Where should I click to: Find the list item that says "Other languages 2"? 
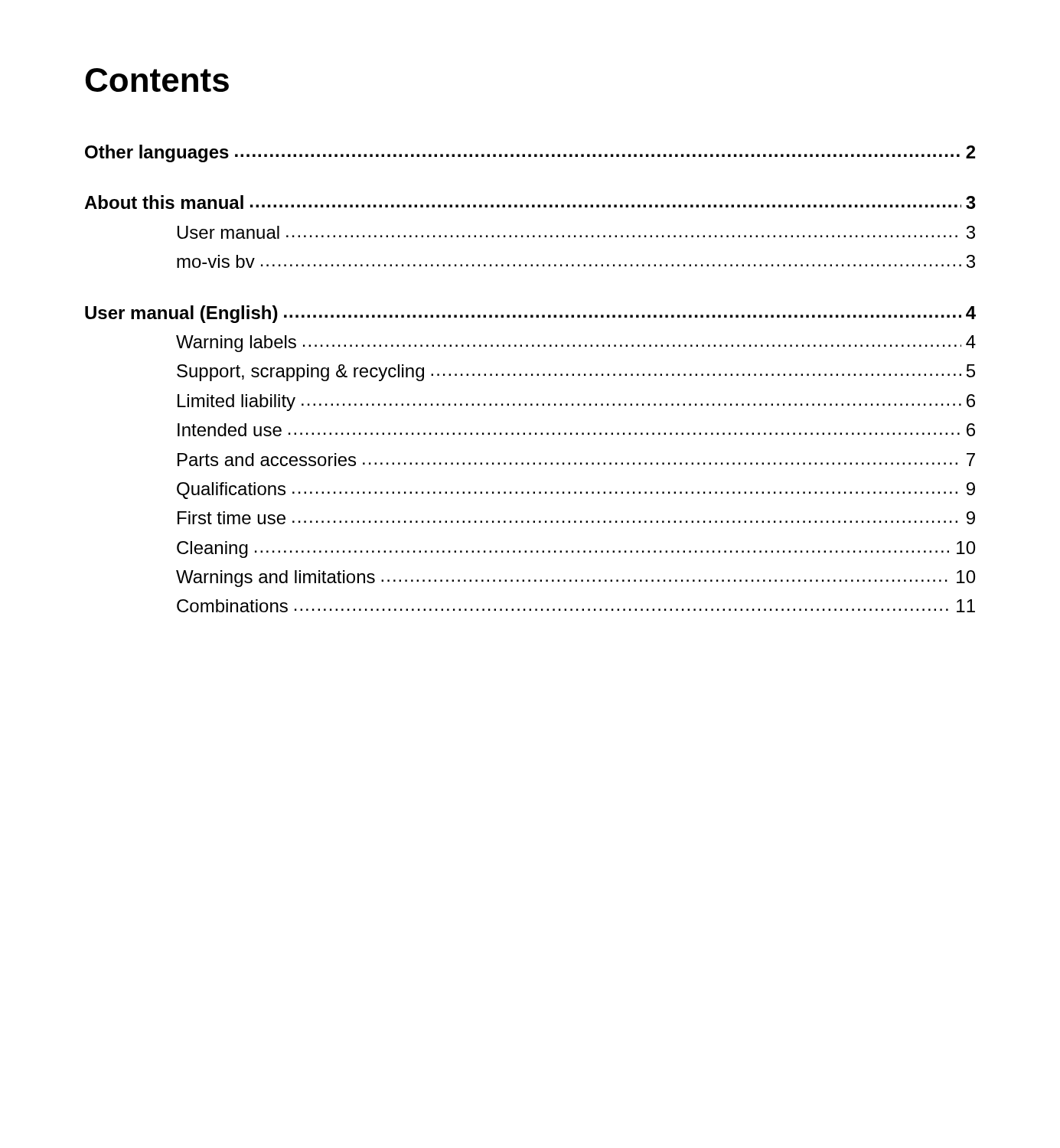(x=530, y=152)
